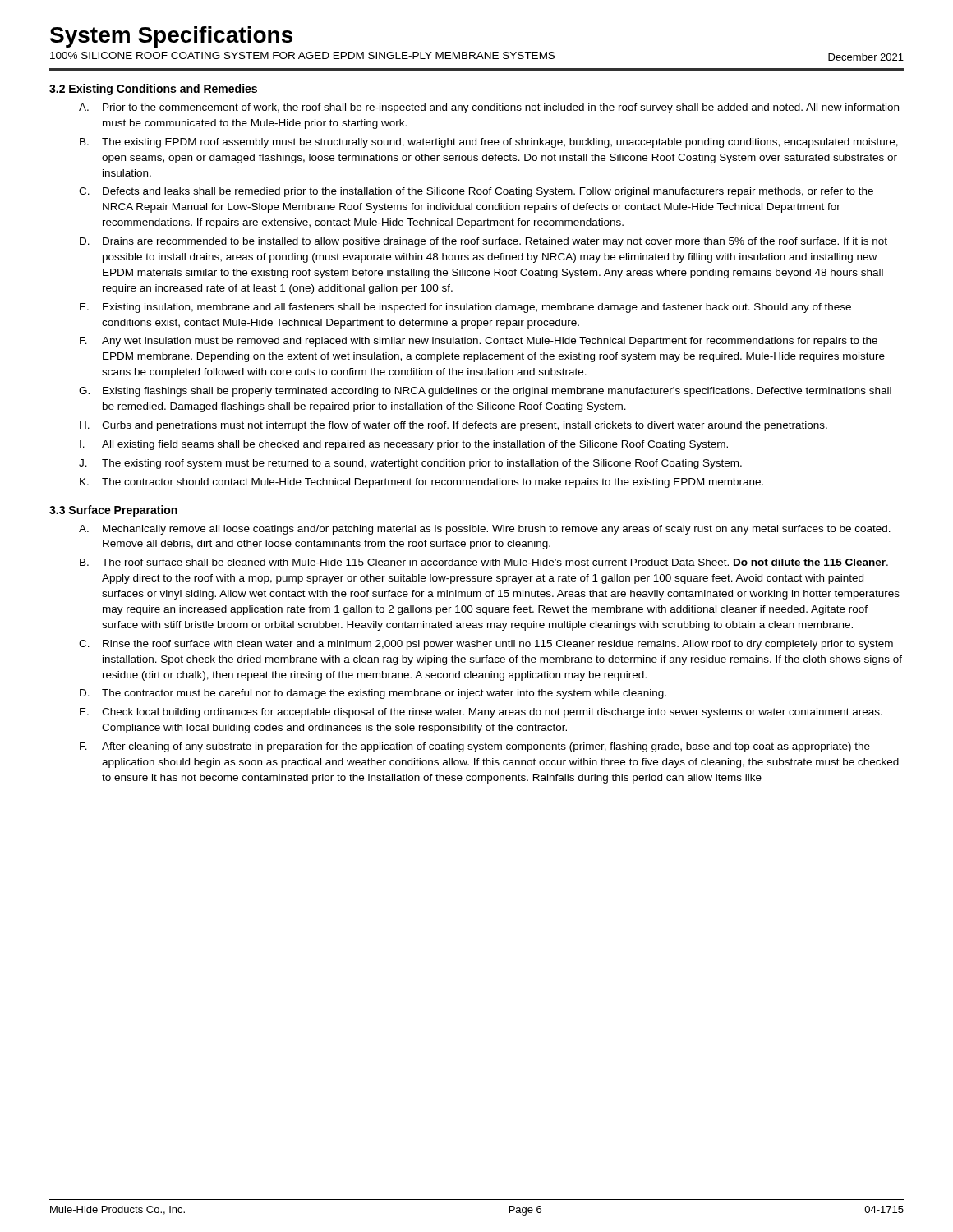This screenshot has width=953, height=1232.
Task: Navigate to the block starting "System Specifications"
Action: coord(171,37)
